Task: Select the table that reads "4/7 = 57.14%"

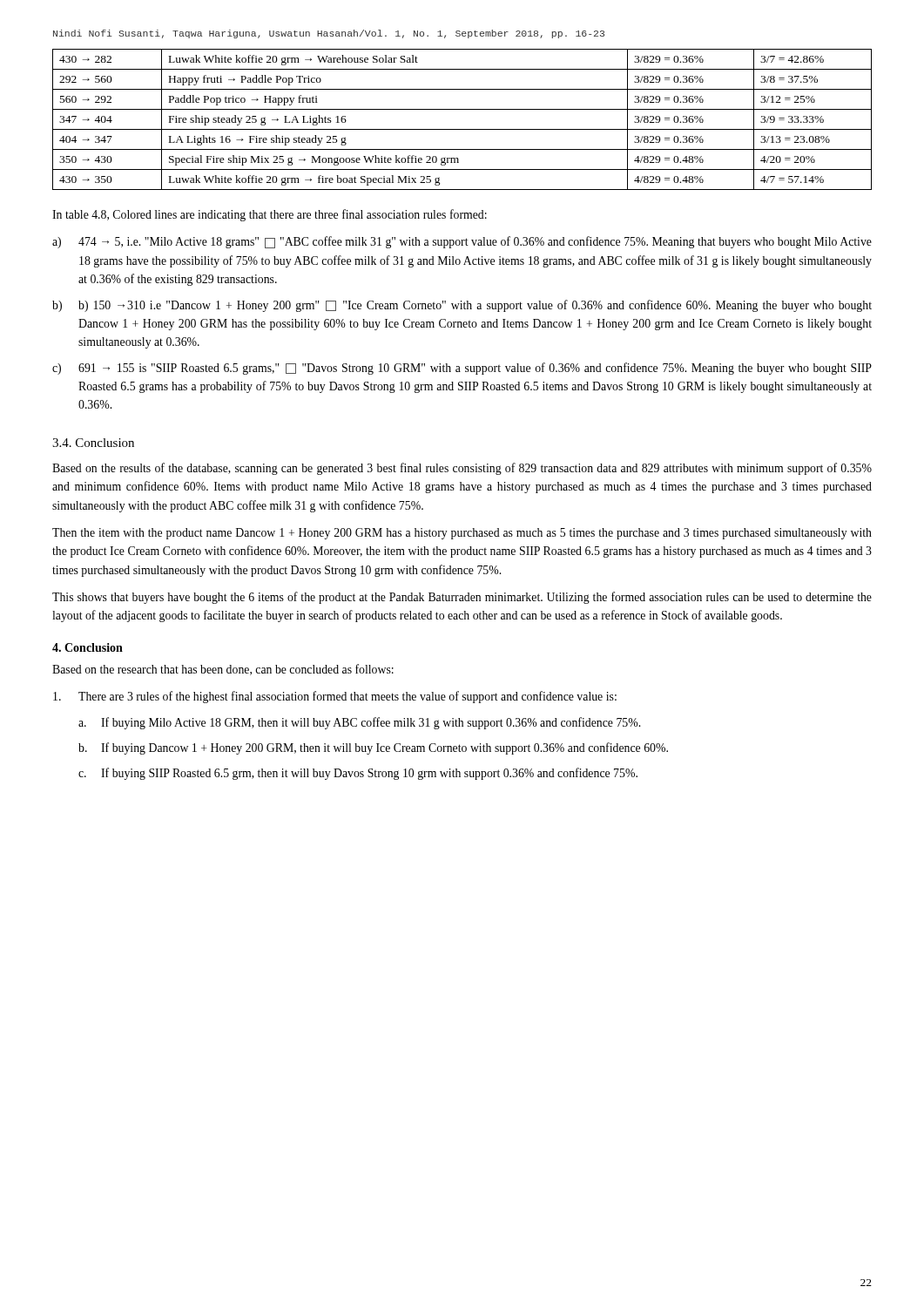Action: pos(462,119)
